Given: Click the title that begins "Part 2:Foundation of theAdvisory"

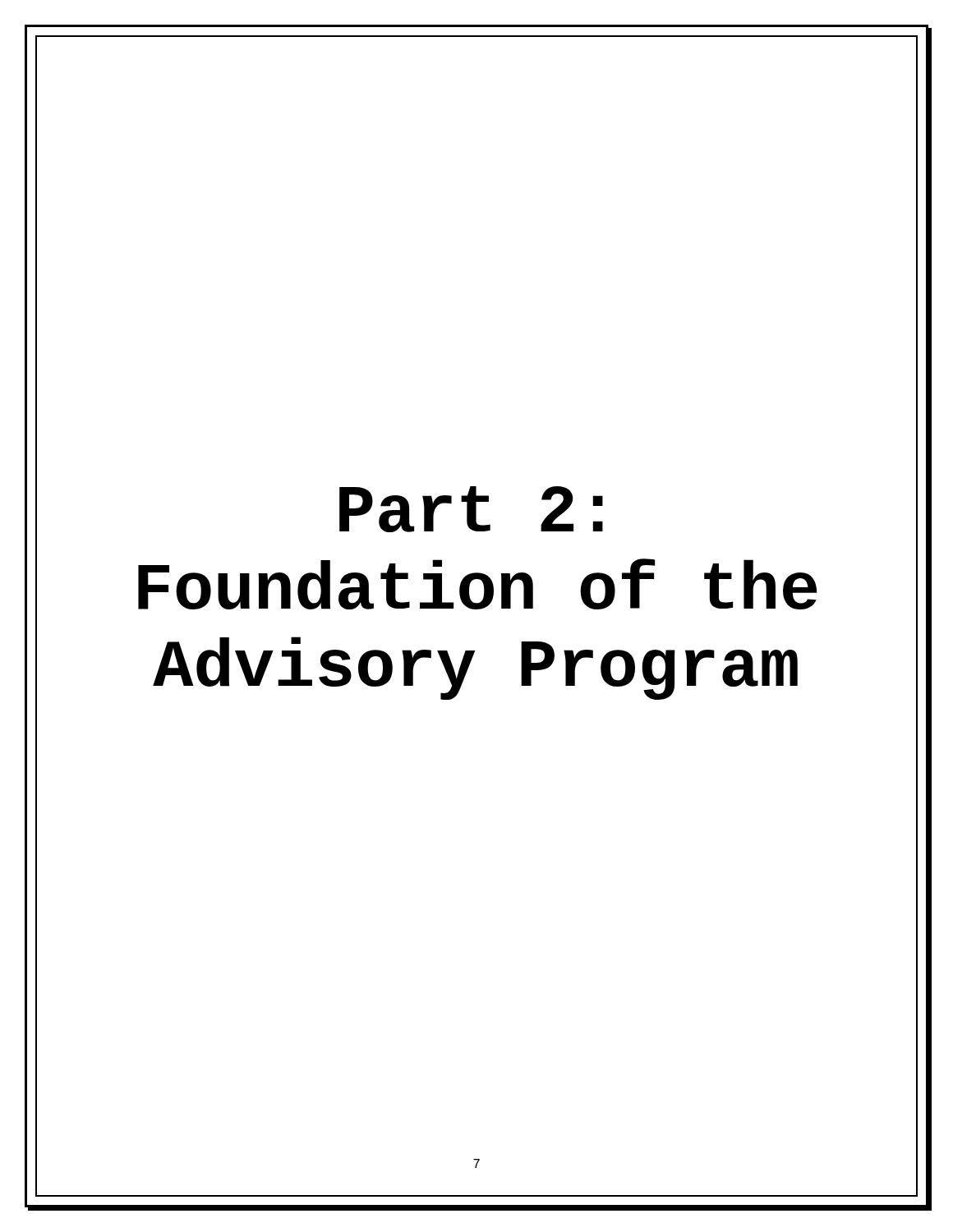Looking at the screenshot, I should click(x=476, y=591).
